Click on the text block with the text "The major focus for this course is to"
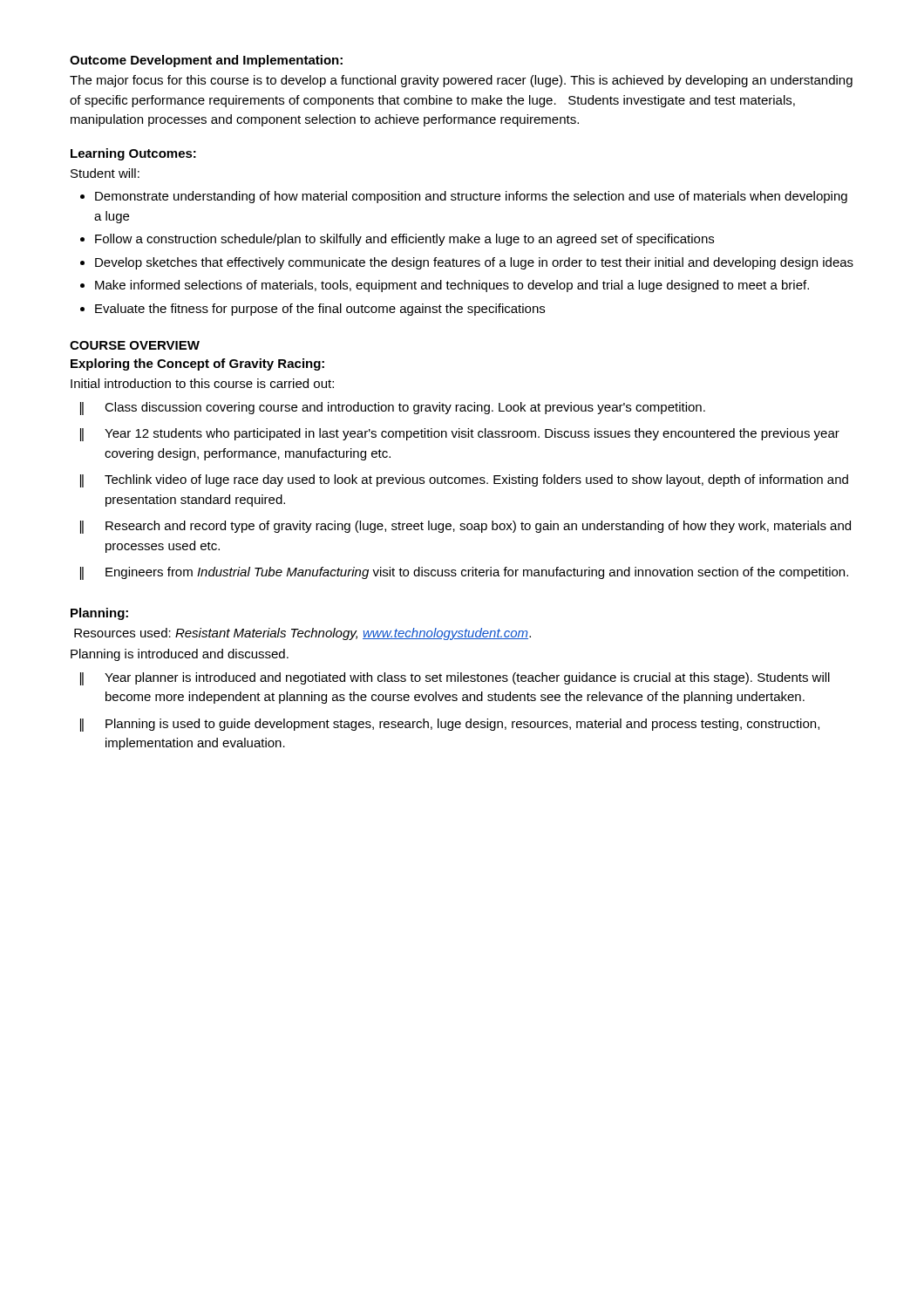924x1308 pixels. 461,99
